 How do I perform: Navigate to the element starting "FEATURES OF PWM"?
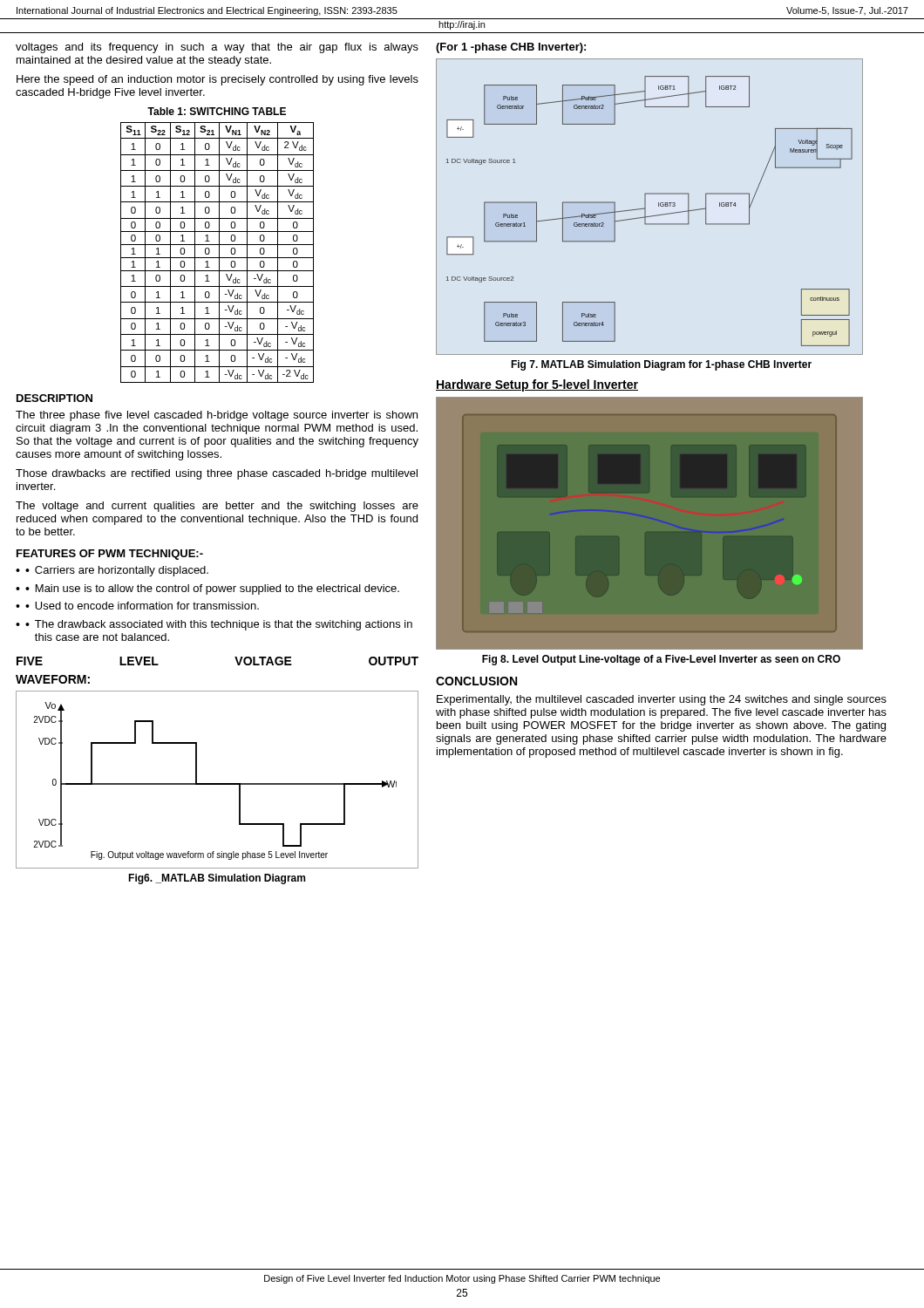click(109, 553)
